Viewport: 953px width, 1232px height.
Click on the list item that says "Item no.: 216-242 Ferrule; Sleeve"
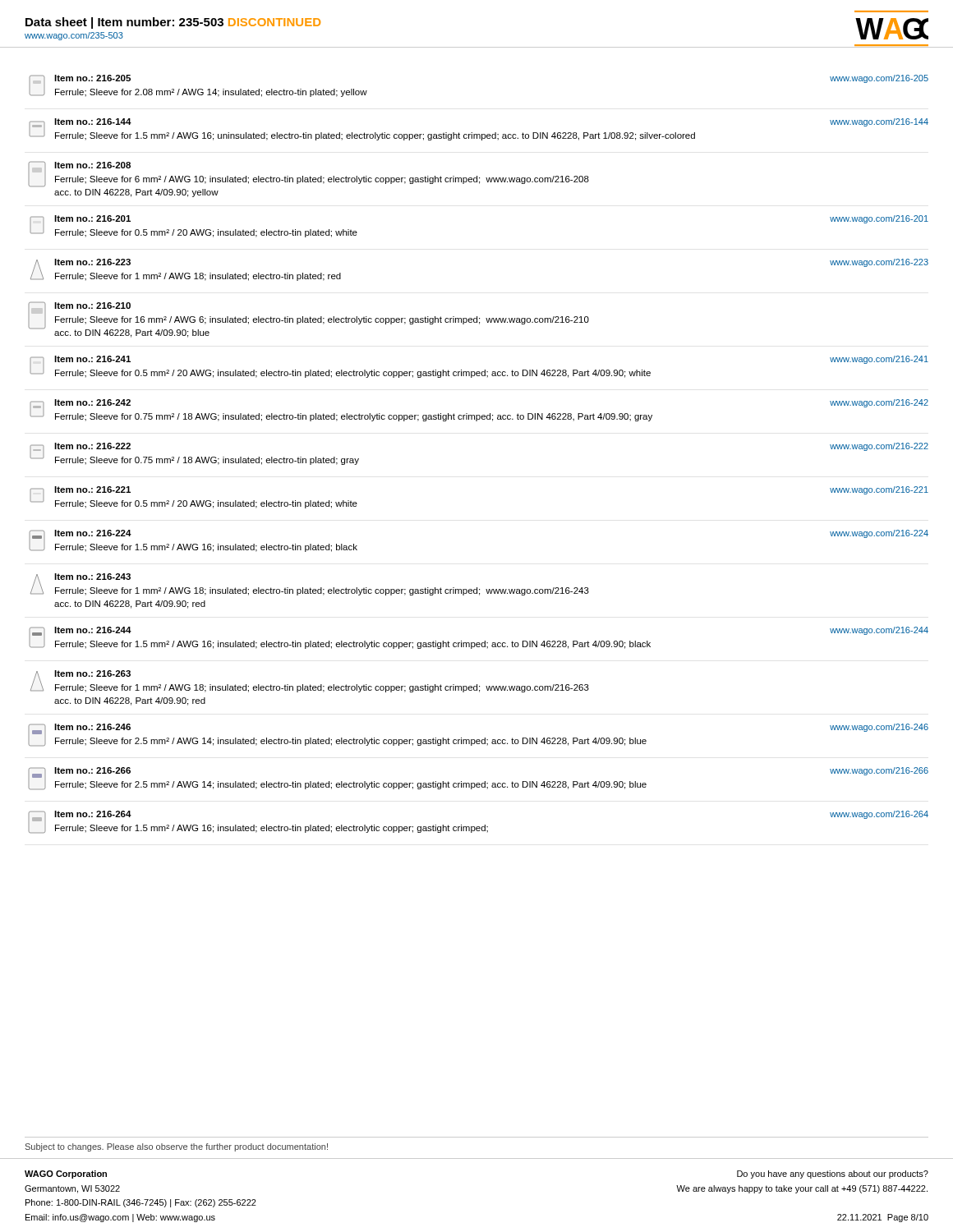point(476,410)
